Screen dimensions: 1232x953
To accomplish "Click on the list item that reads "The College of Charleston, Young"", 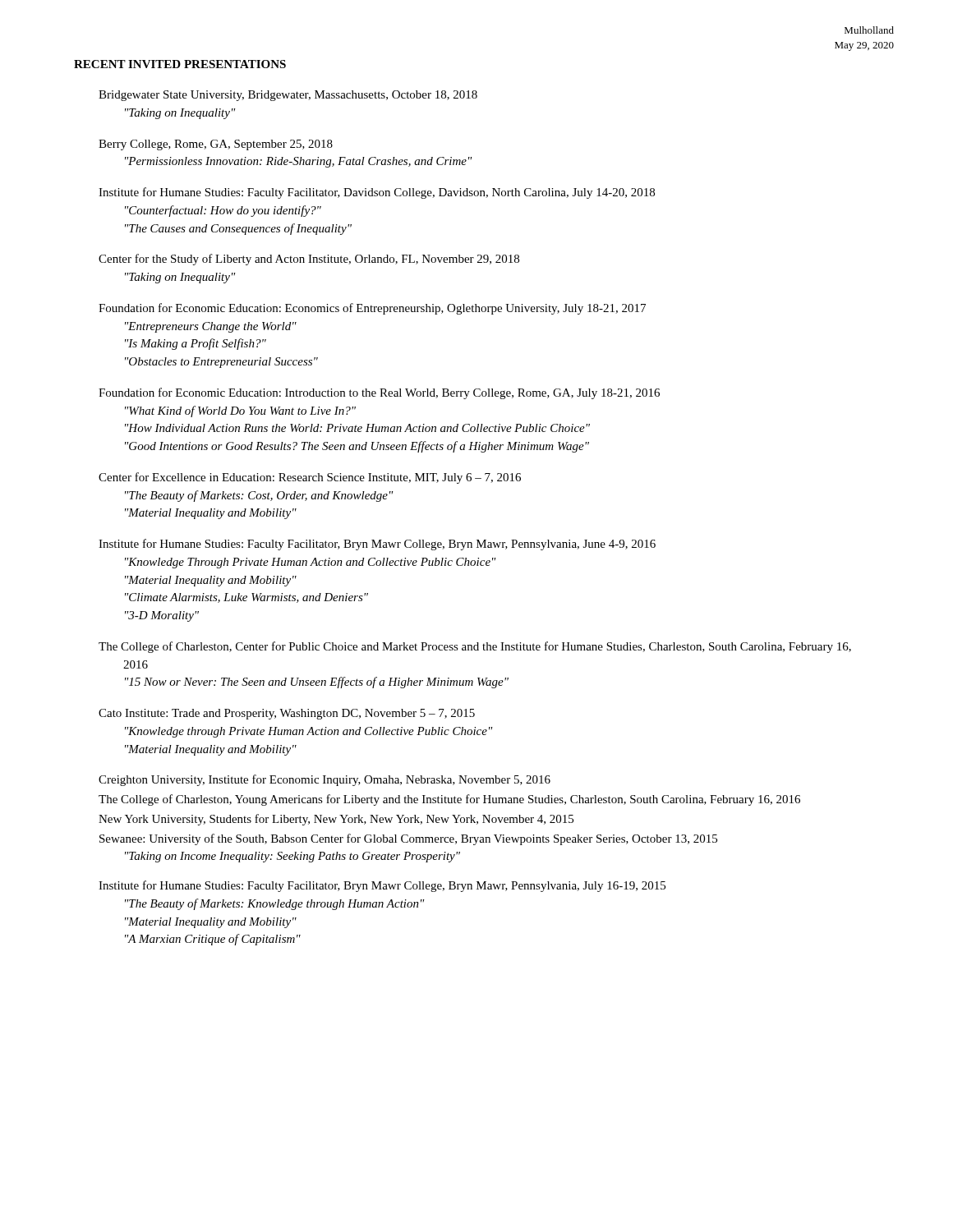I will 489,800.
